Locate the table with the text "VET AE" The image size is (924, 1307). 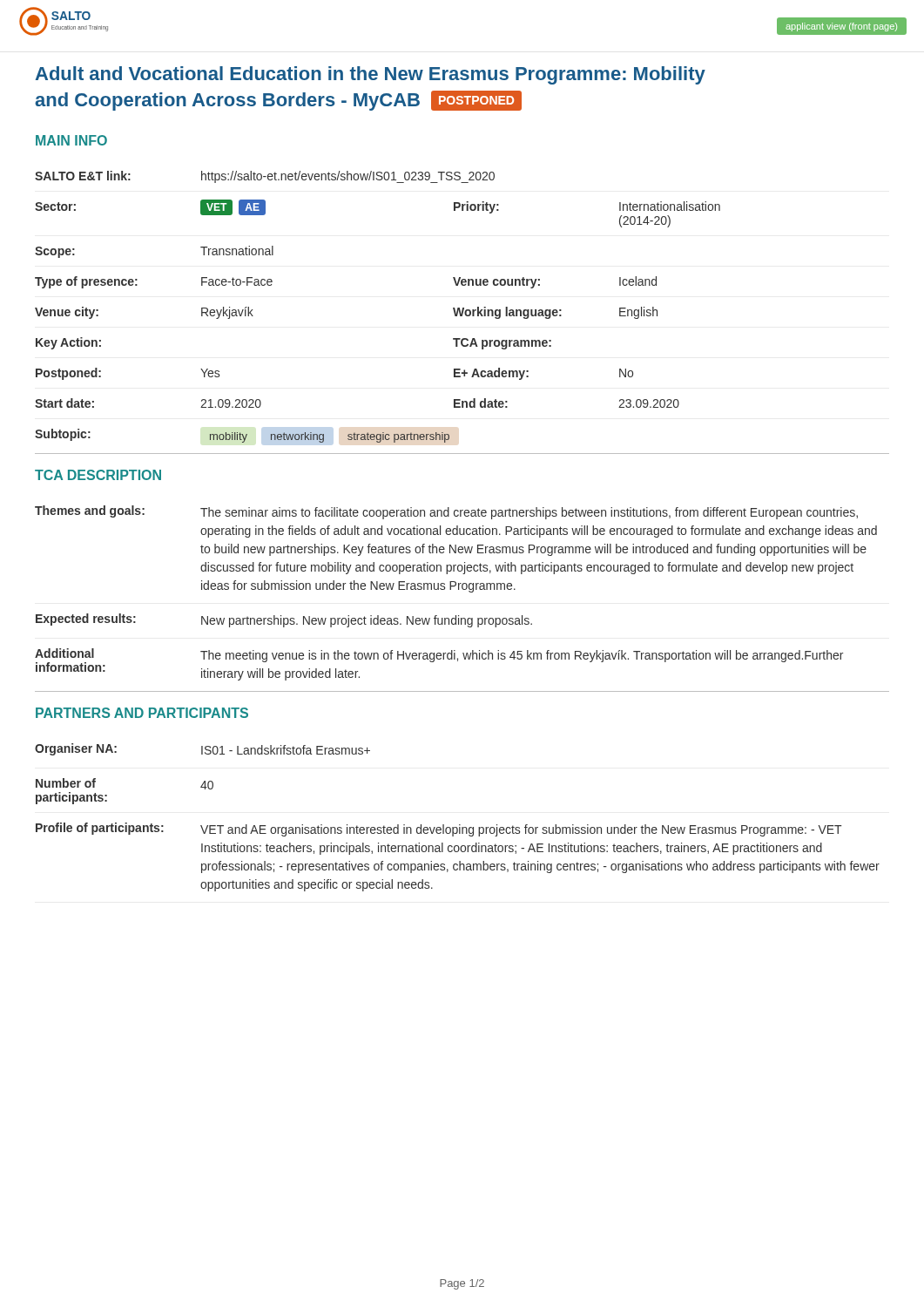462,308
